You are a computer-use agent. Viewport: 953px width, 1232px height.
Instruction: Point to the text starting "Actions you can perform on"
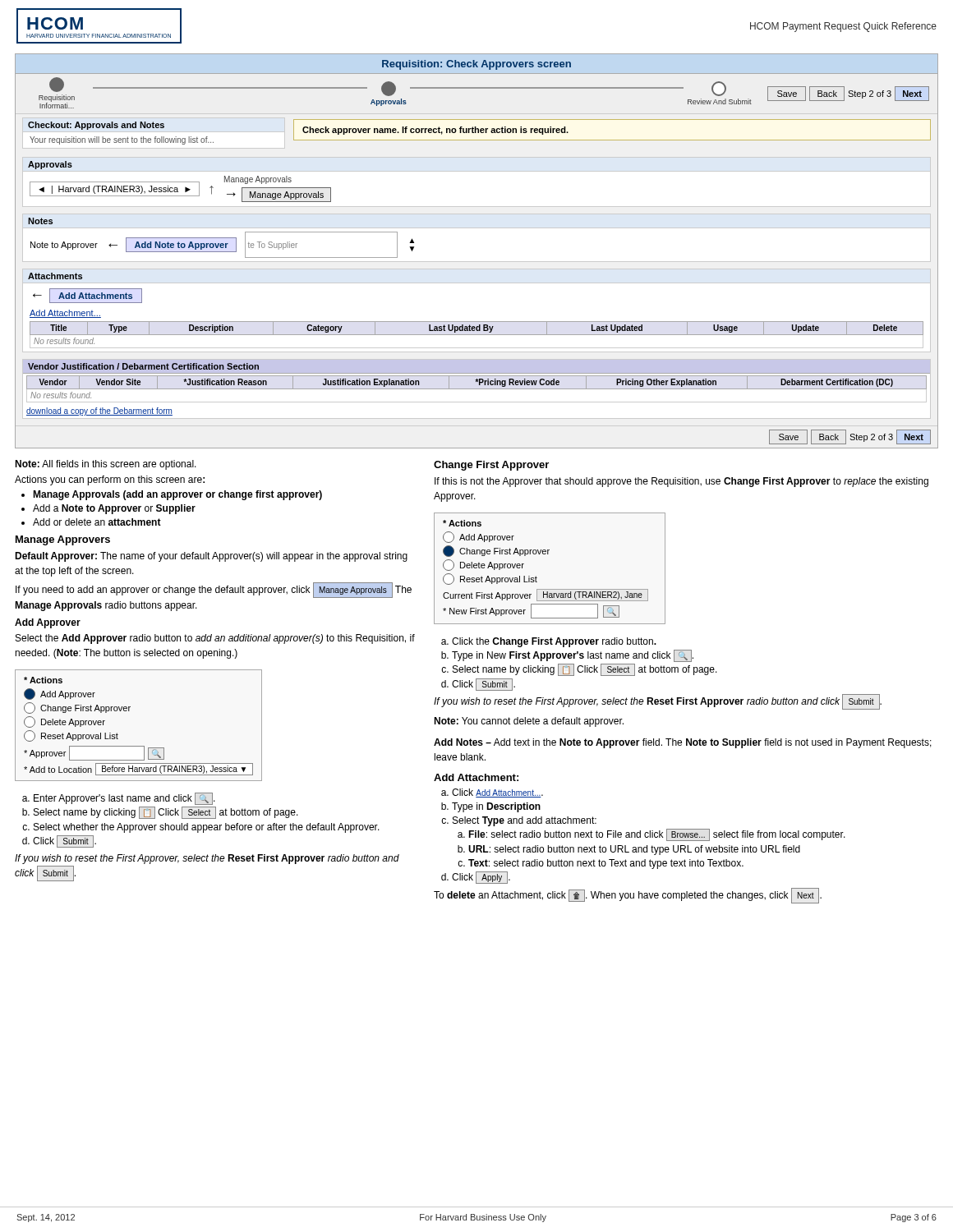point(110,480)
